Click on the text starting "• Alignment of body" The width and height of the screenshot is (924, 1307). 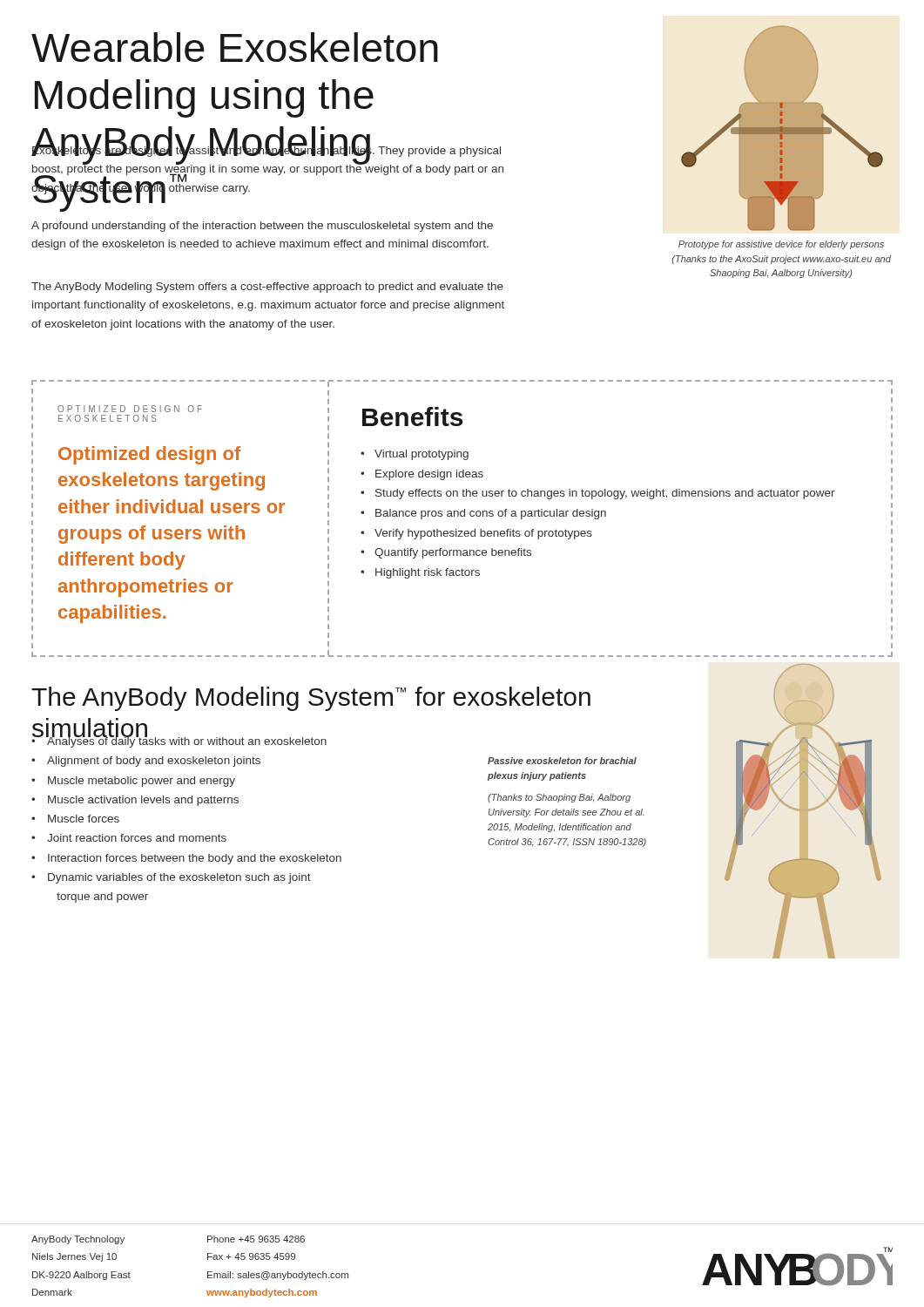(146, 761)
